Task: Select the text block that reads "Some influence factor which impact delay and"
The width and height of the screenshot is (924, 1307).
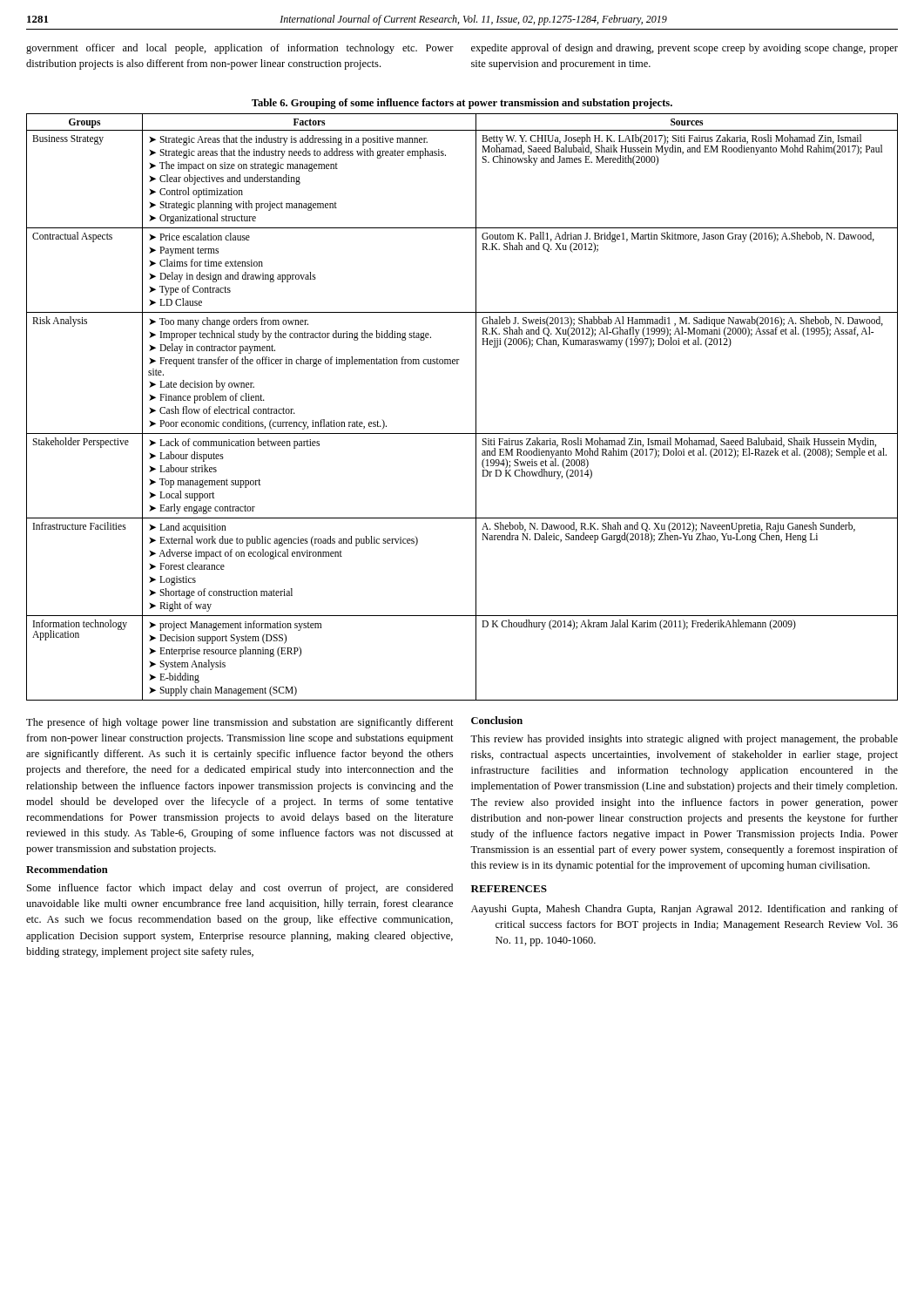Action: coord(240,920)
